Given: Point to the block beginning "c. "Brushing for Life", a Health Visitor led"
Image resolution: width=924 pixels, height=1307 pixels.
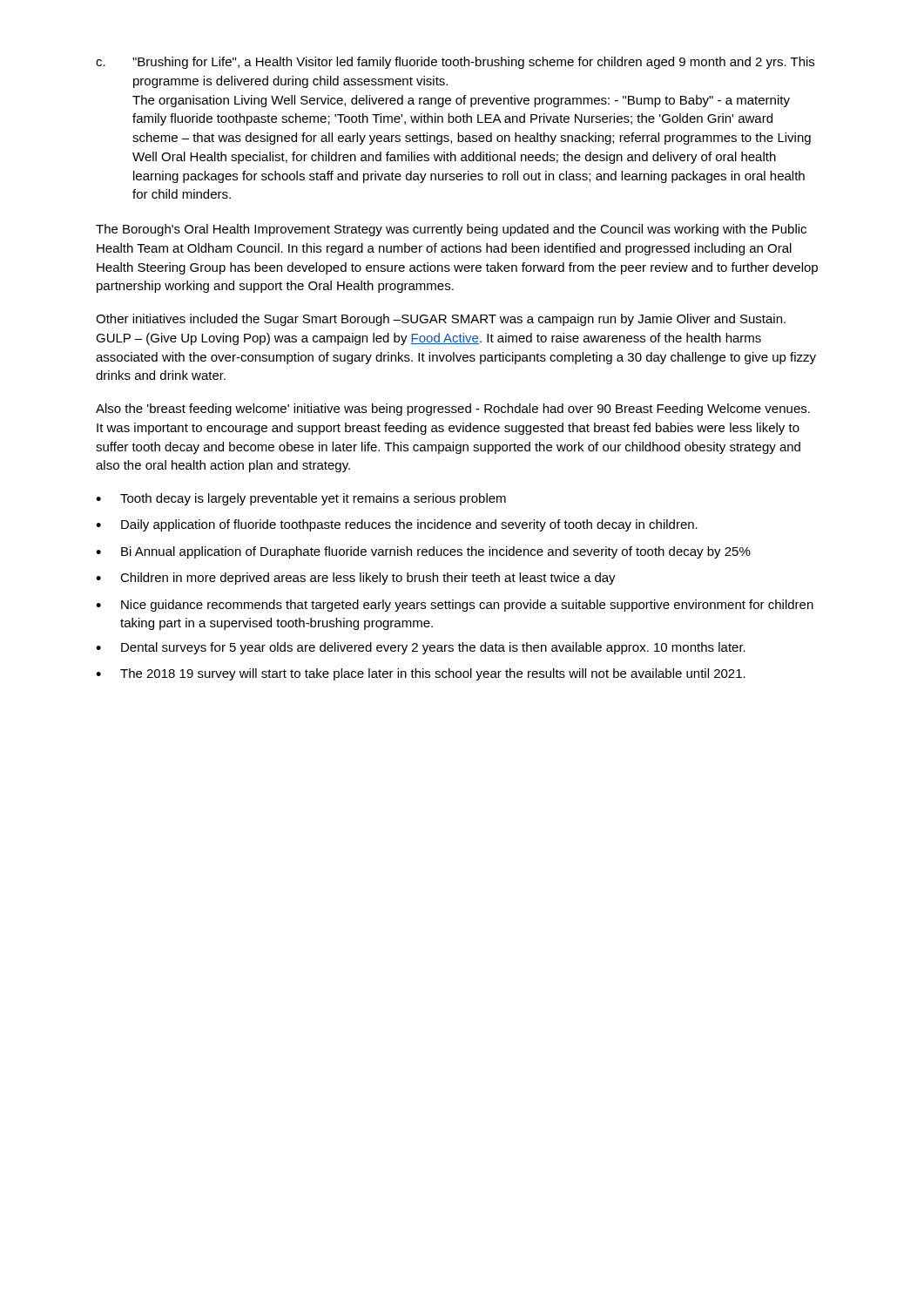Looking at the screenshot, I should tap(458, 136).
